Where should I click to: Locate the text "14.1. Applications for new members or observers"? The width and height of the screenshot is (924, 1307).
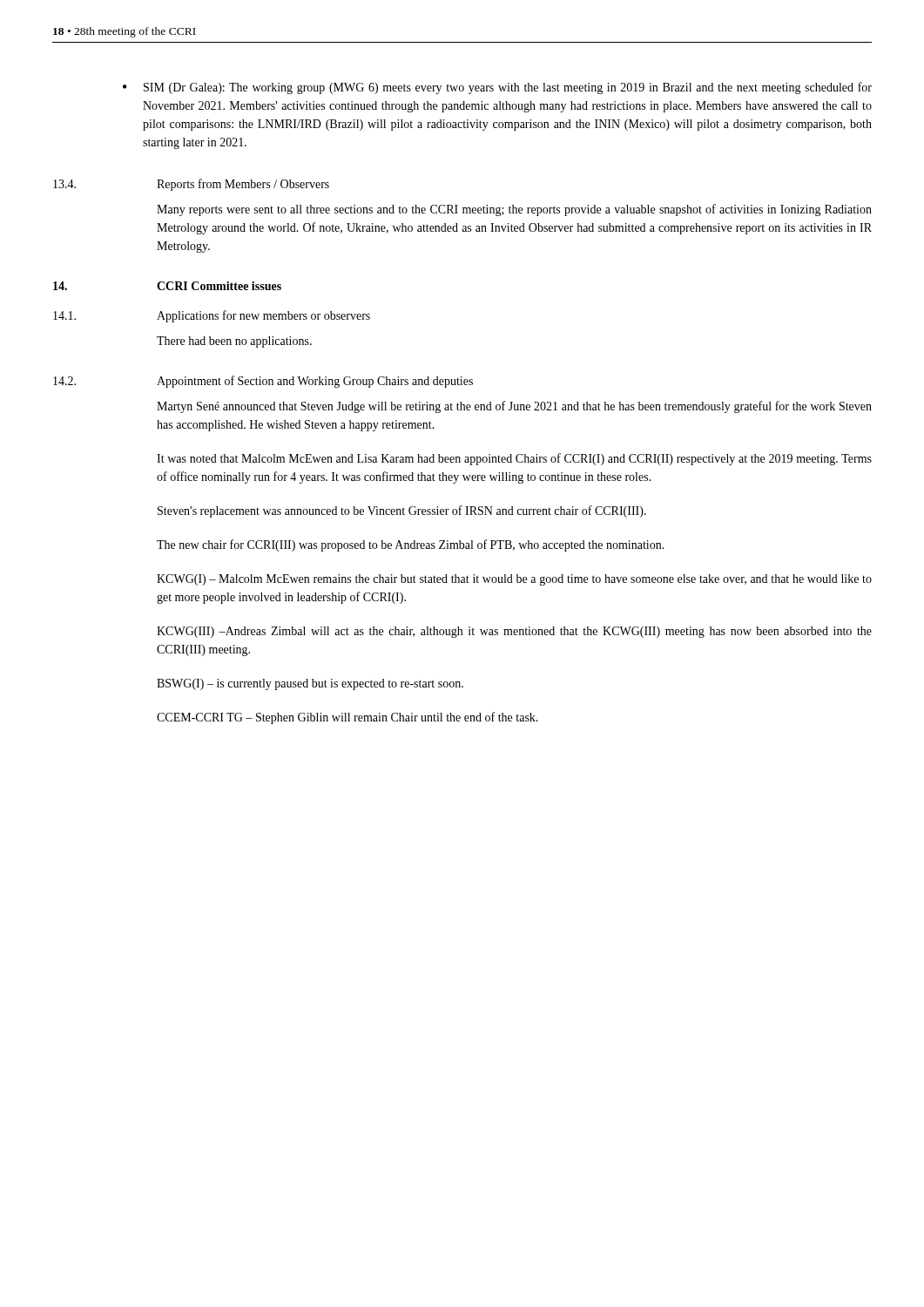[211, 316]
